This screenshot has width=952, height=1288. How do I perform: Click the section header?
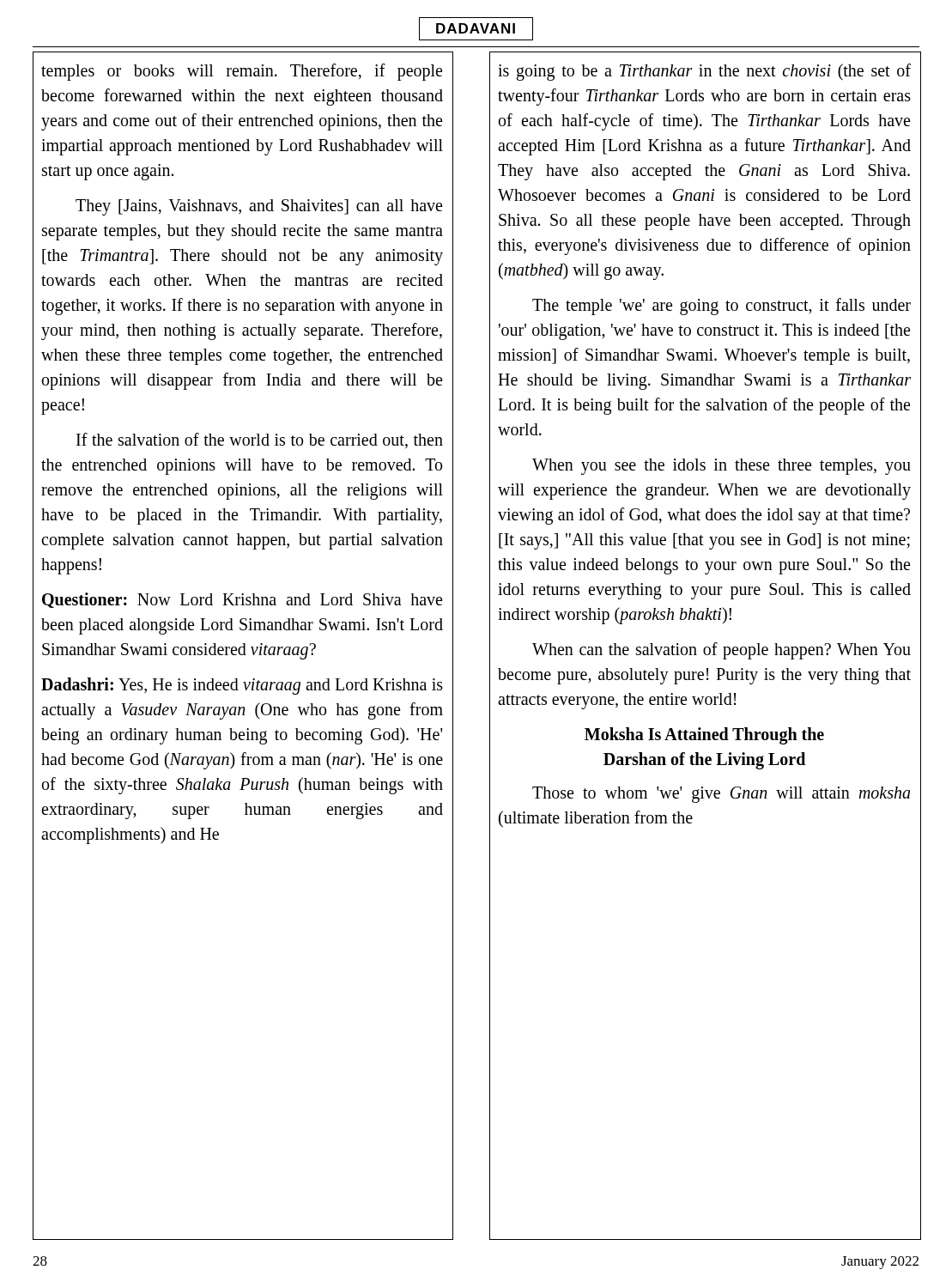click(704, 747)
